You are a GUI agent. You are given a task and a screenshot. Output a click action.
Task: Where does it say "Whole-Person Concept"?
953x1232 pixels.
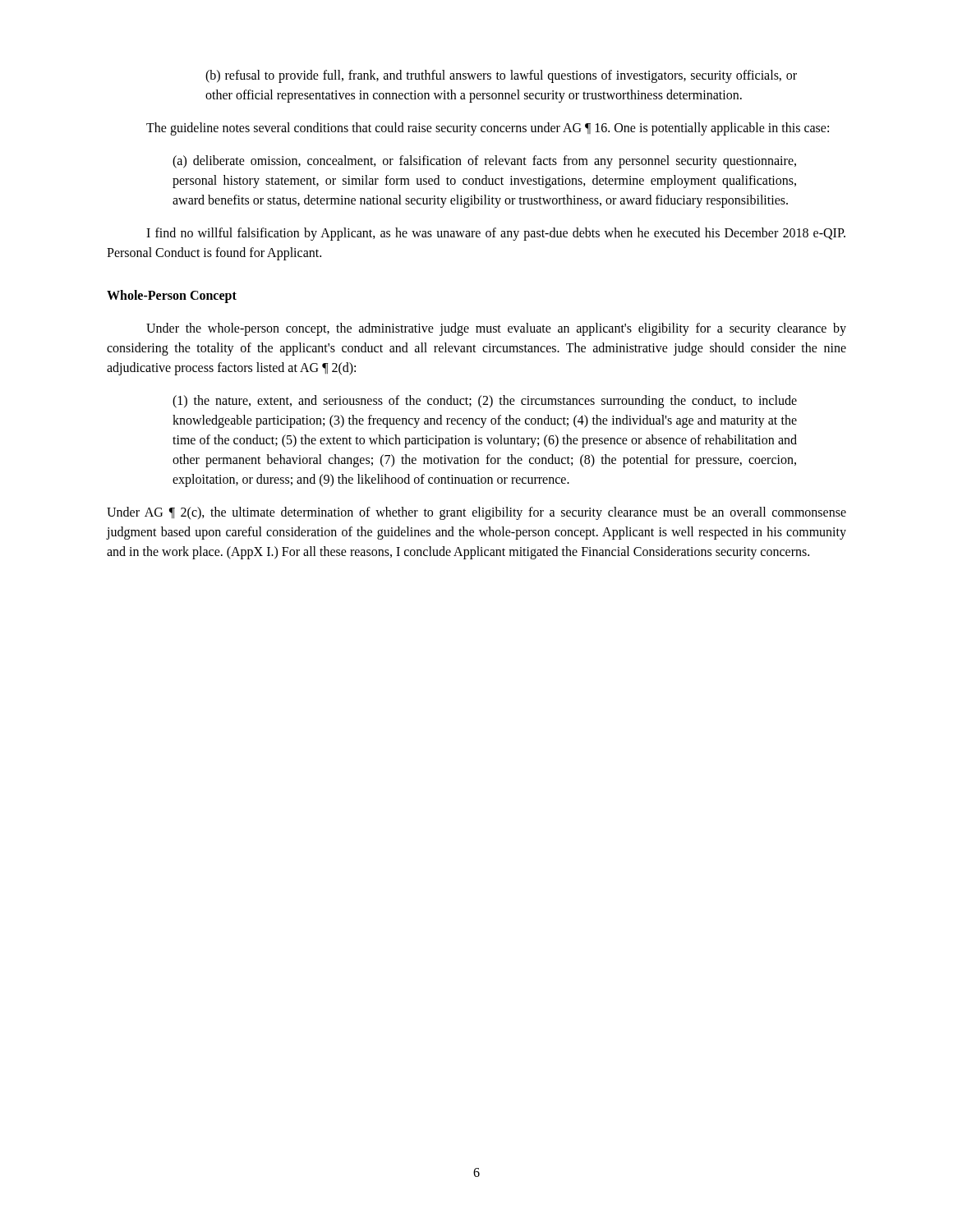pyautogui.click(x=172, y=295)
